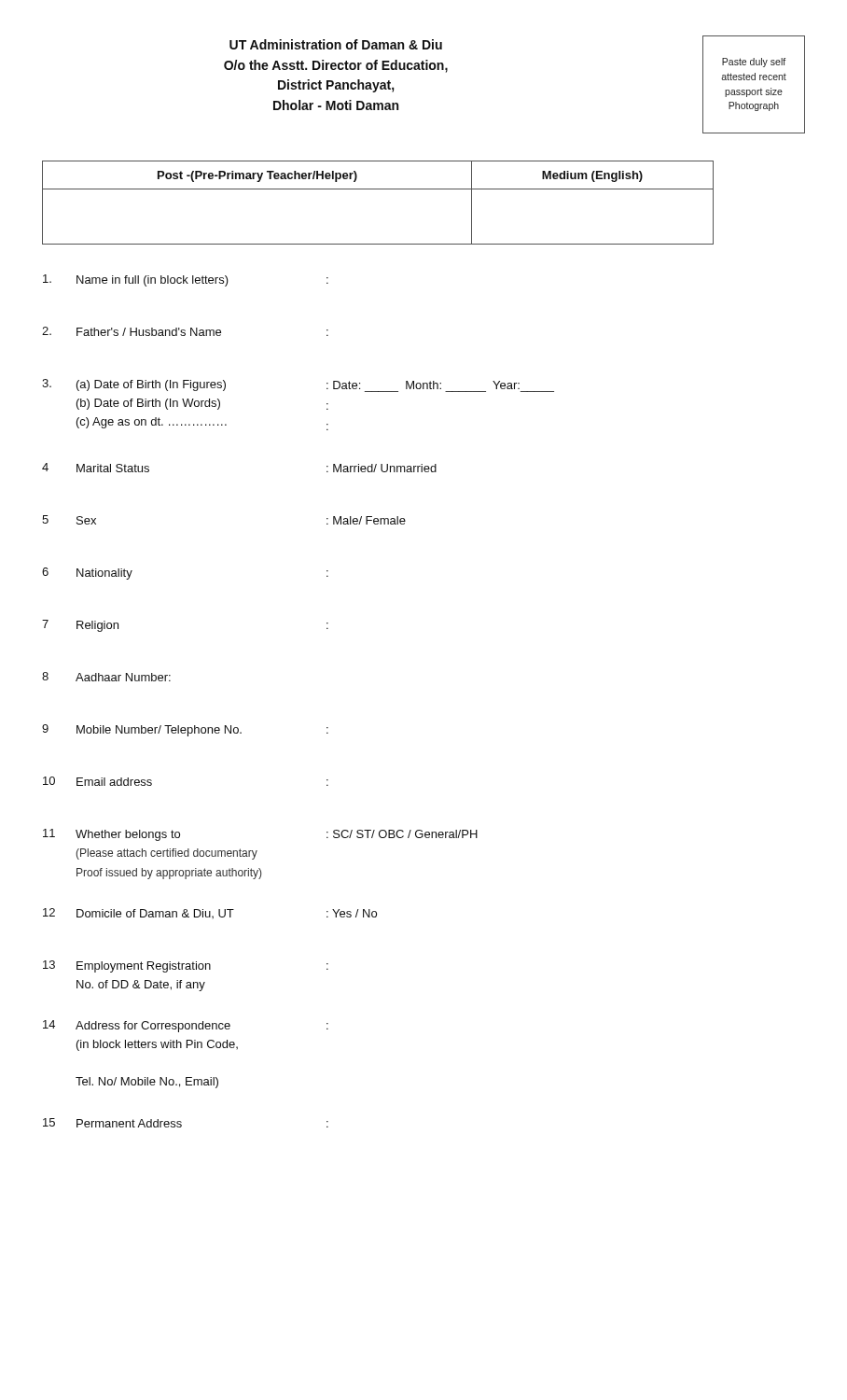Point to the text block starting "2. Father's / Husband's Name :"
Screen dimensions: 1400x847
point(185,331)
